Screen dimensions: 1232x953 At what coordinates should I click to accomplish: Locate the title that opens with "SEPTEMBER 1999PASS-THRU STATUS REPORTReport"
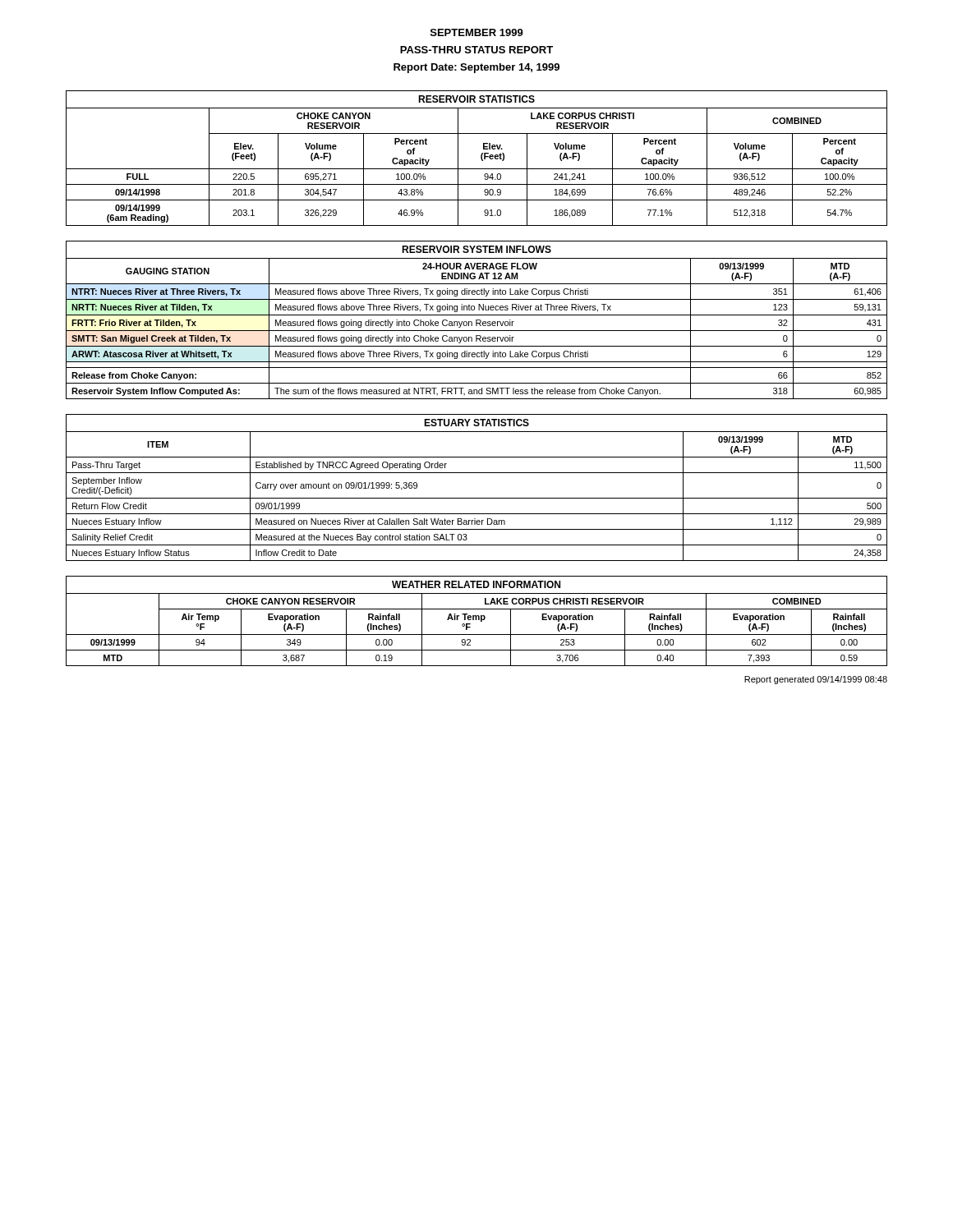click(476, 50)
